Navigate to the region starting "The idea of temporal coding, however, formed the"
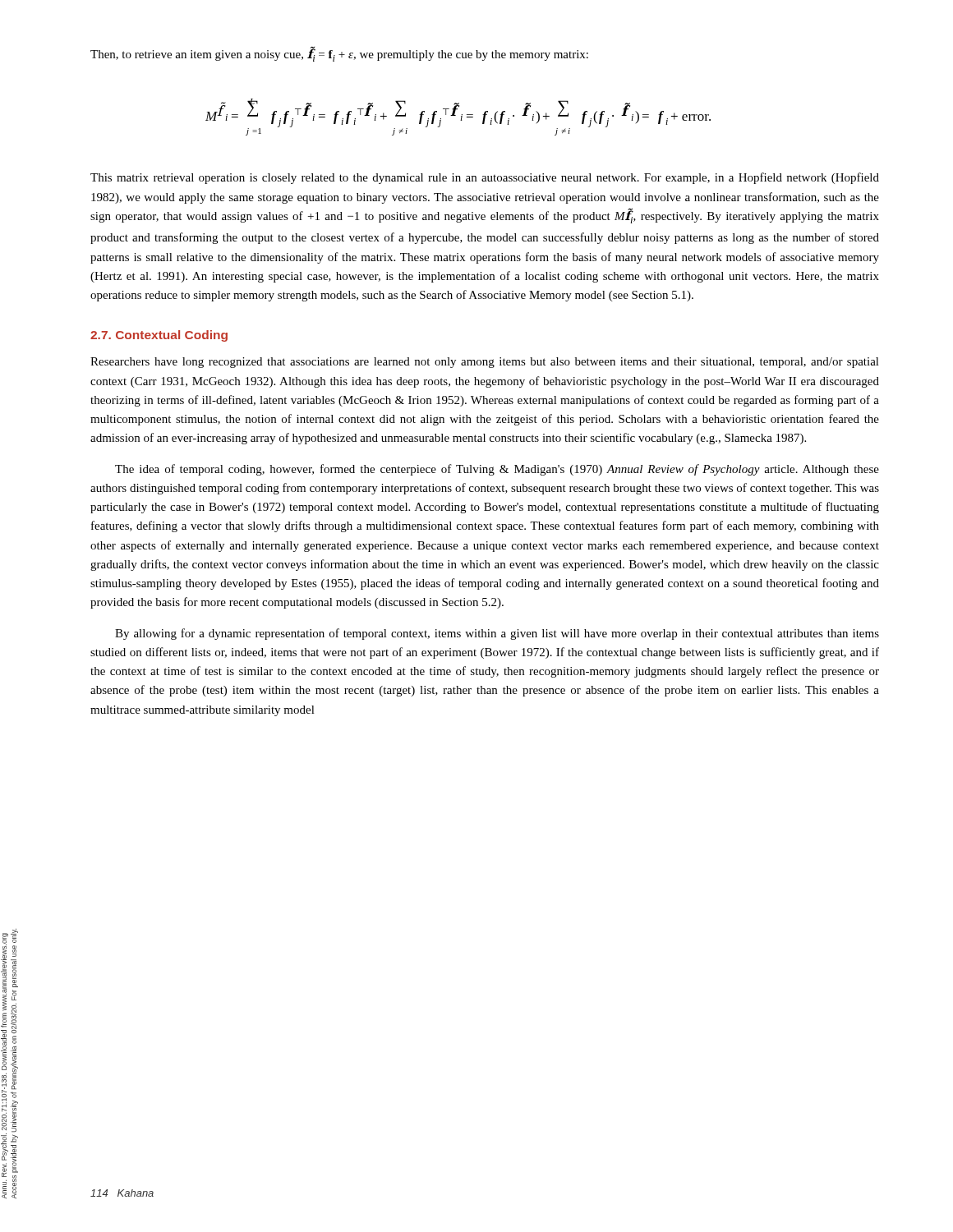This screenshot has width=953, height=1232. (x=485, y=535)
